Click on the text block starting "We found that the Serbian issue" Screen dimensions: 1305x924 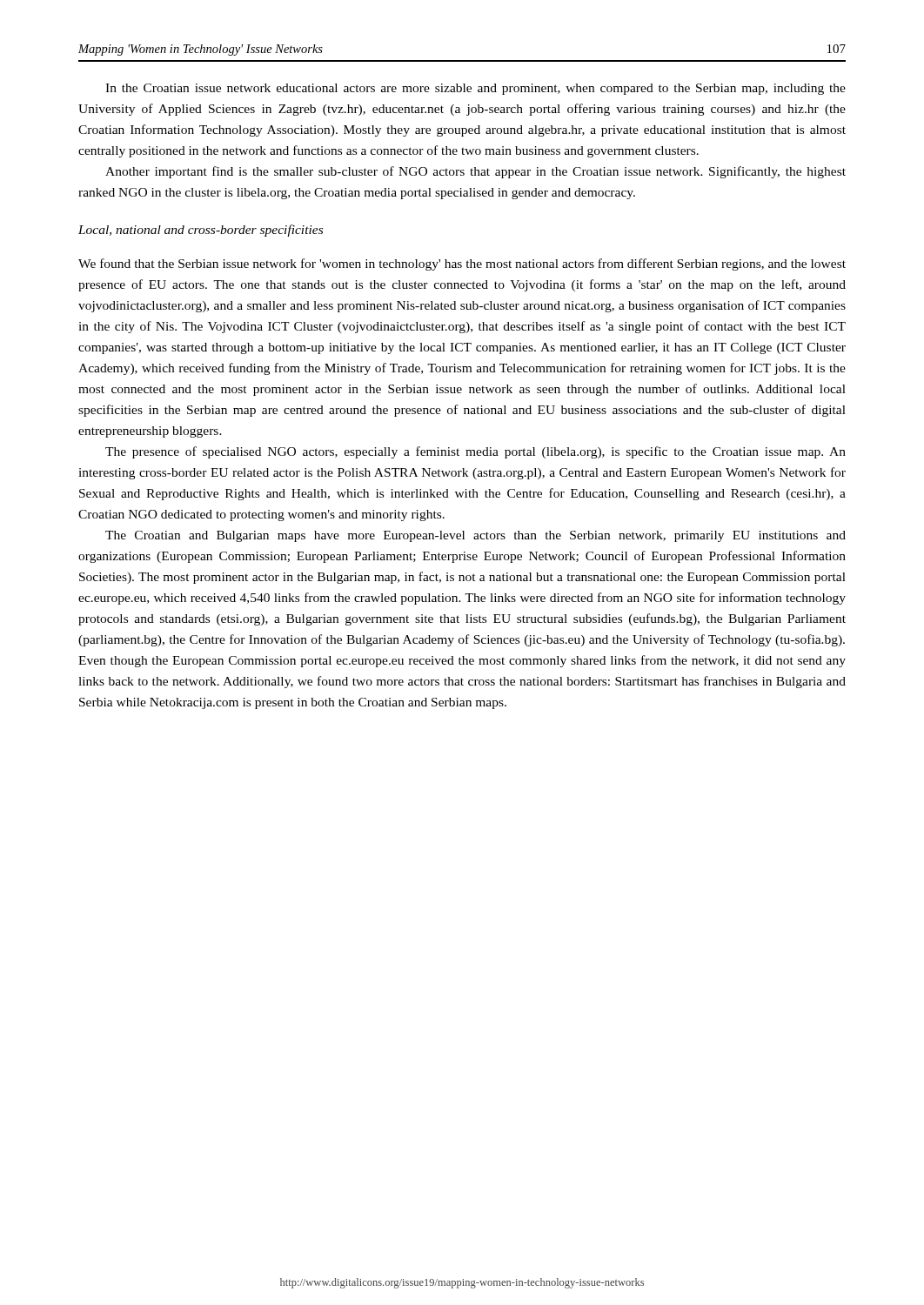[x=462, y=347]
